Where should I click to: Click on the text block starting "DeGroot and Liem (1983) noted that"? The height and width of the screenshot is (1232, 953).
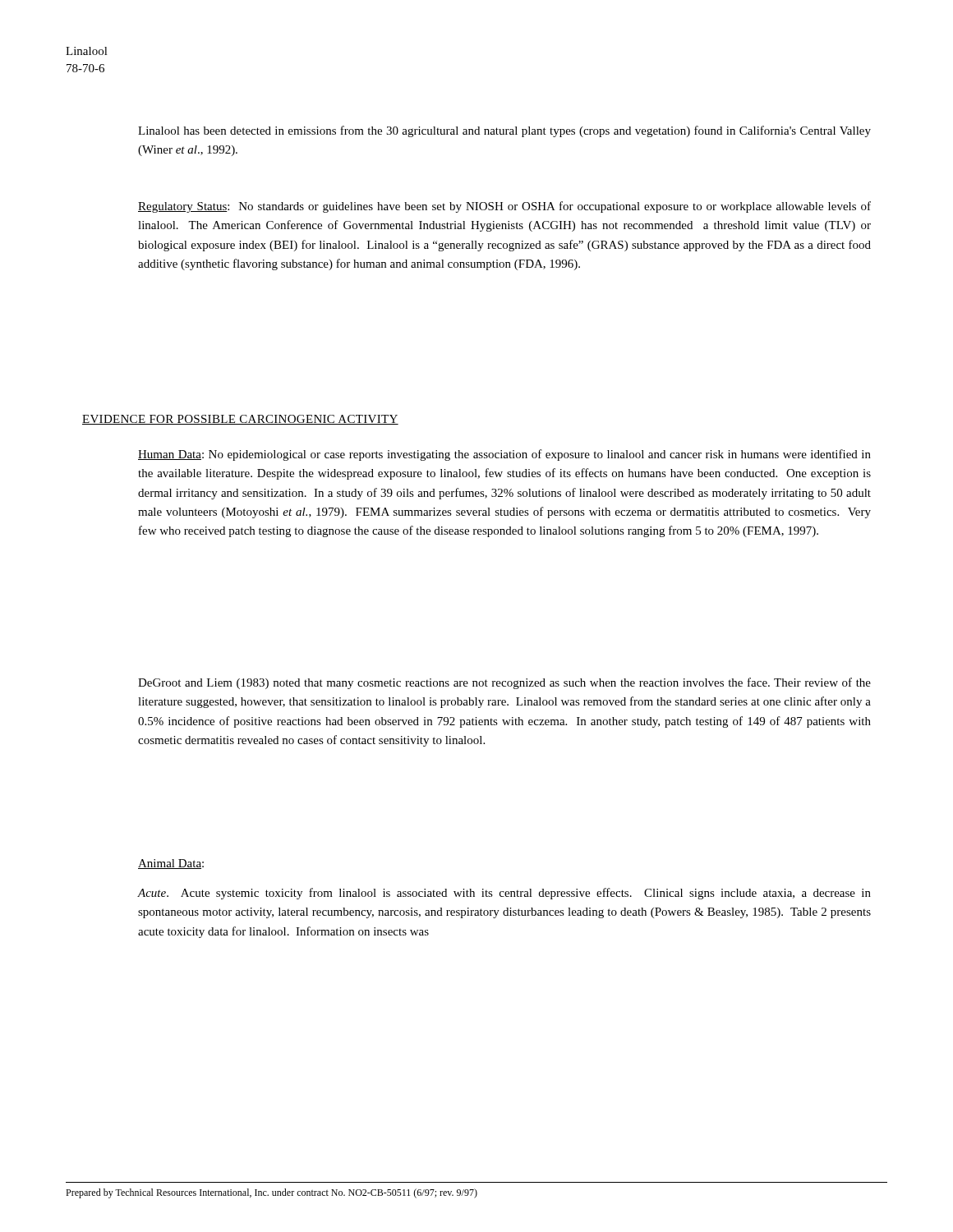504,711
